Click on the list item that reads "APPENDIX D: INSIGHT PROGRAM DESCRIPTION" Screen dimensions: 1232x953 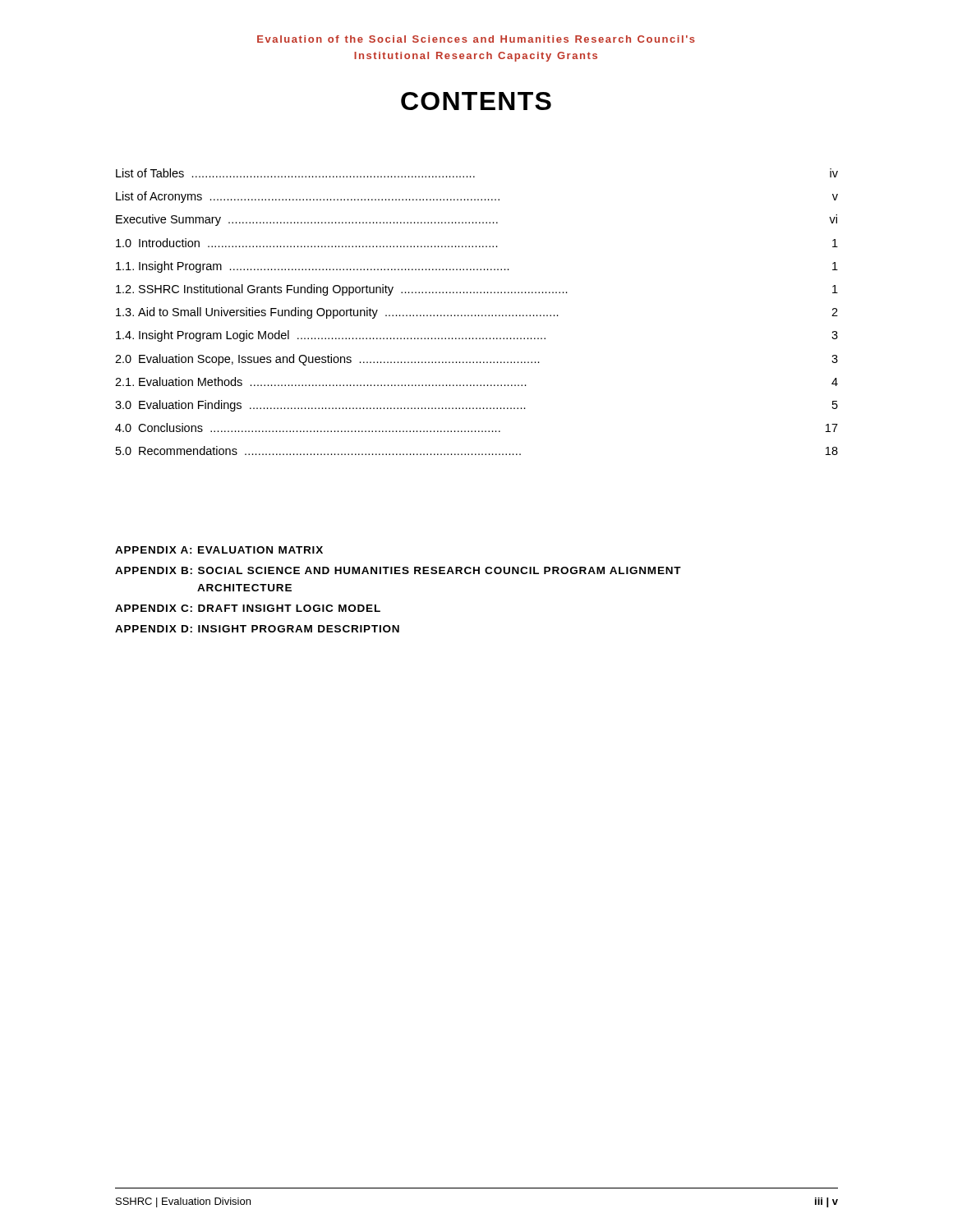tap(258, 628)
